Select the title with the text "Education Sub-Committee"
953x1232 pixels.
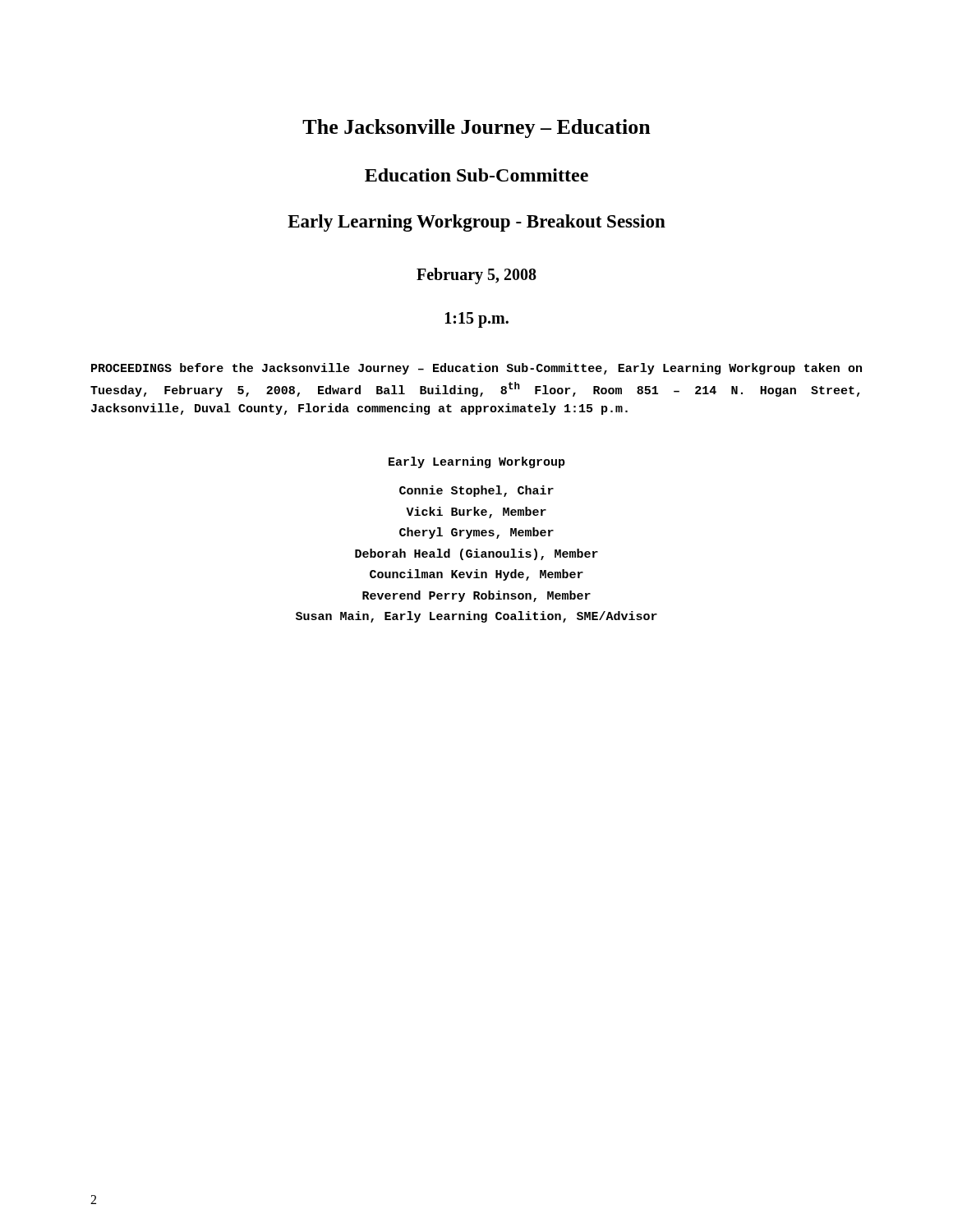coord(476,175)
